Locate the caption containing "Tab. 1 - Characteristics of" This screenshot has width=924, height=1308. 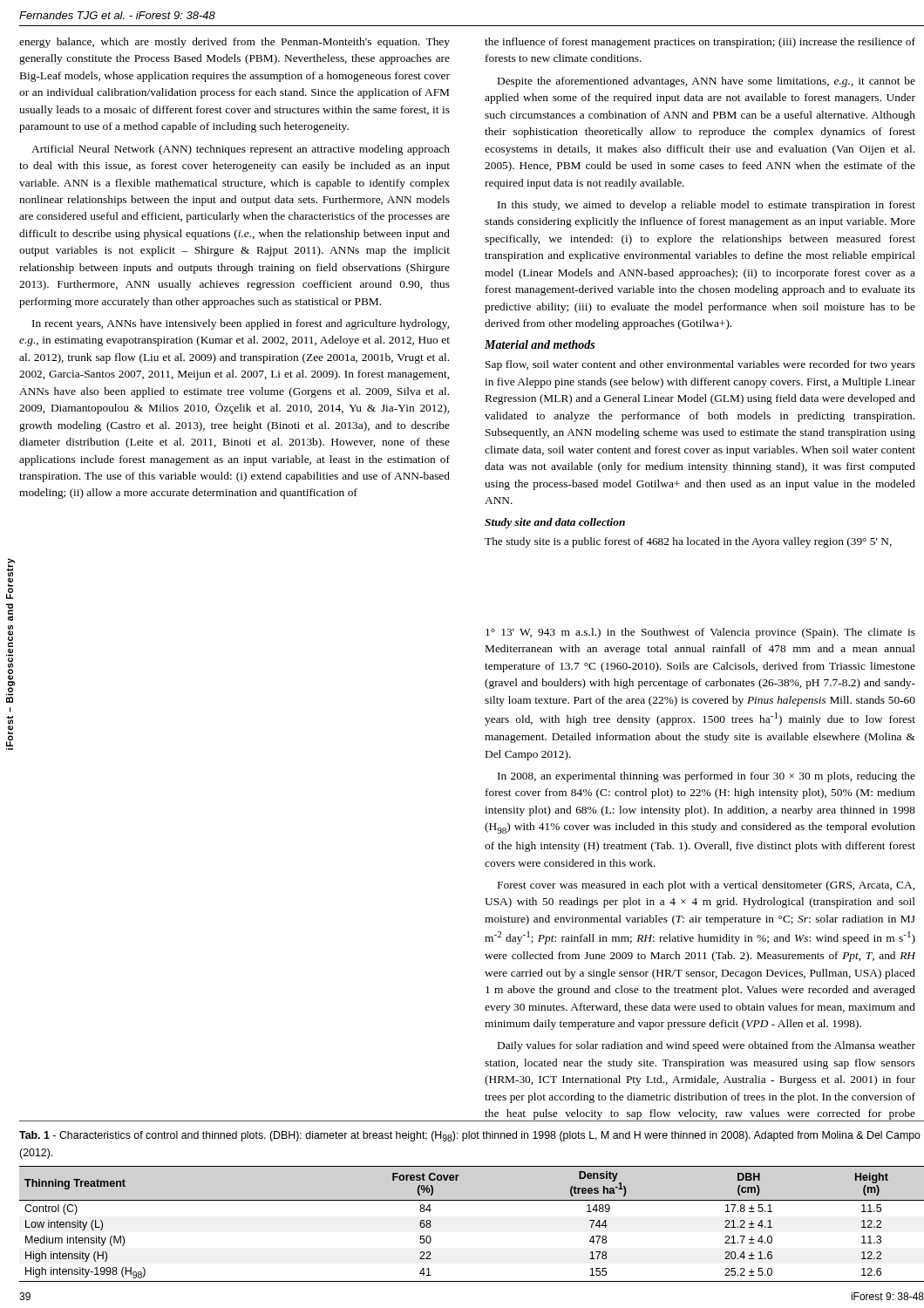[470, 1144]
